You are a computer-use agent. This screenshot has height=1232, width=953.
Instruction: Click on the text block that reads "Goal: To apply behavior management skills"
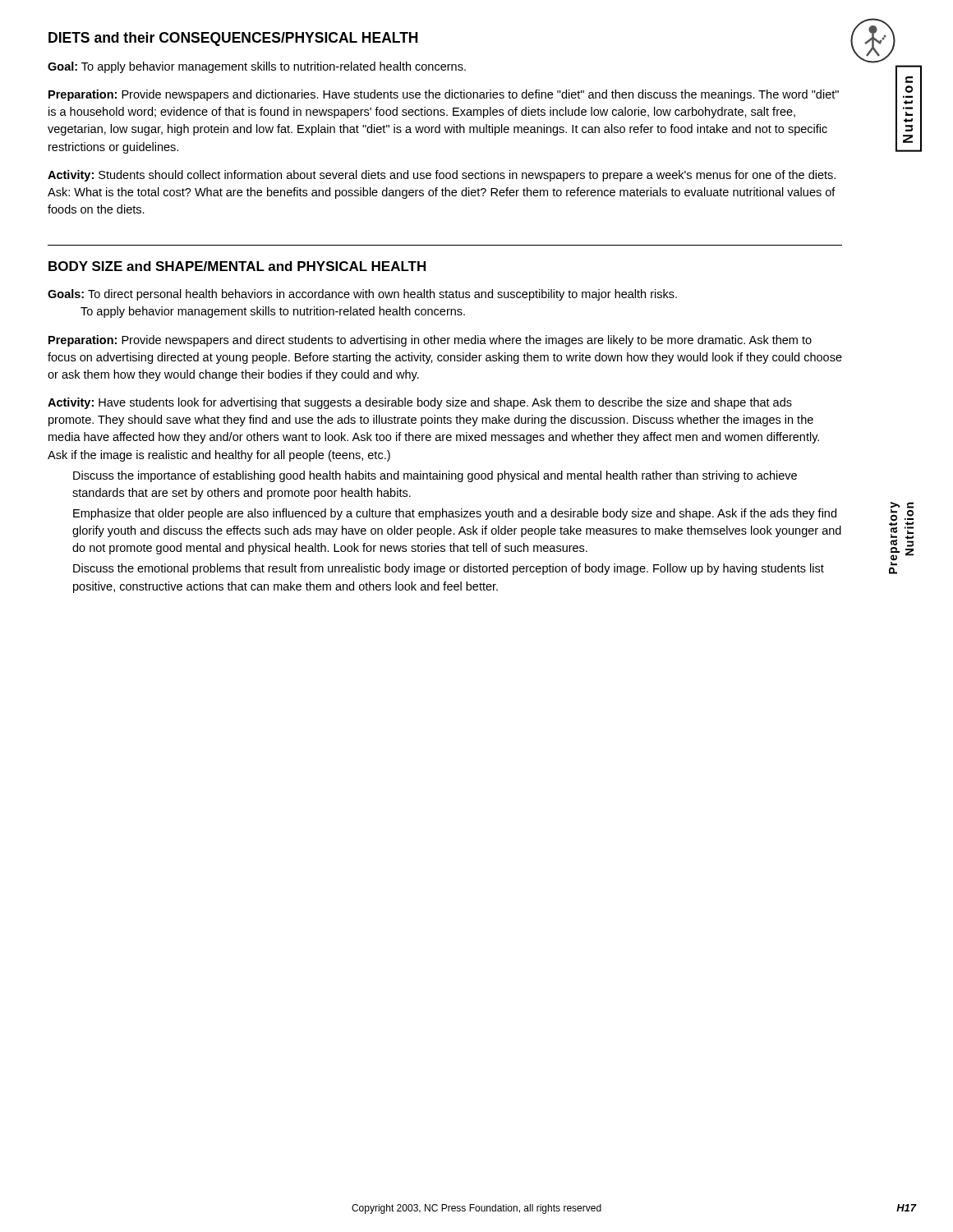pos(257,67)
